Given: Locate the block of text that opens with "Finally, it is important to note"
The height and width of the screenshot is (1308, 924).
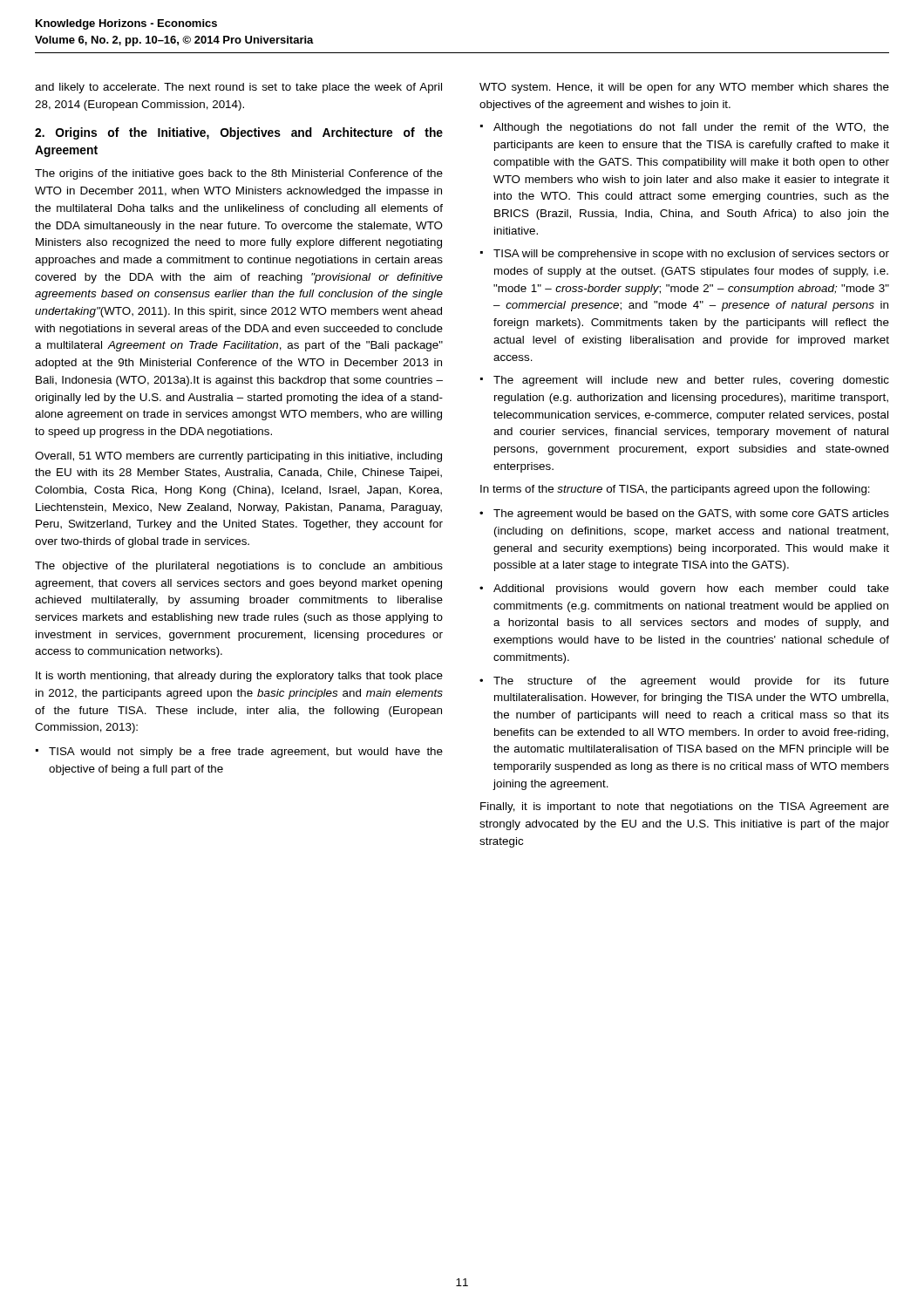Looking at the screenshot, I should point(684,824).
